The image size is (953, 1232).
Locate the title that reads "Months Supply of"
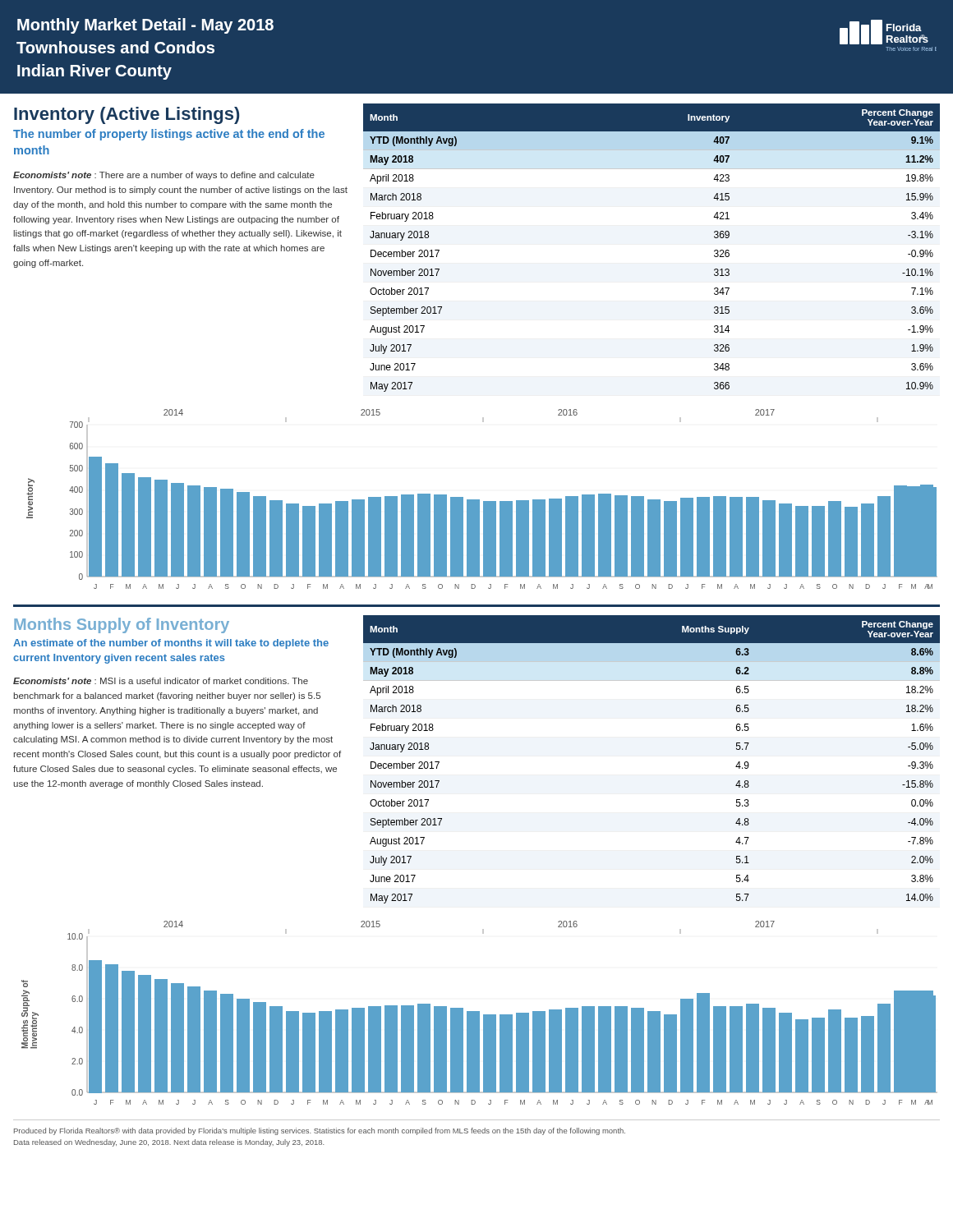(x=121, y=624)
